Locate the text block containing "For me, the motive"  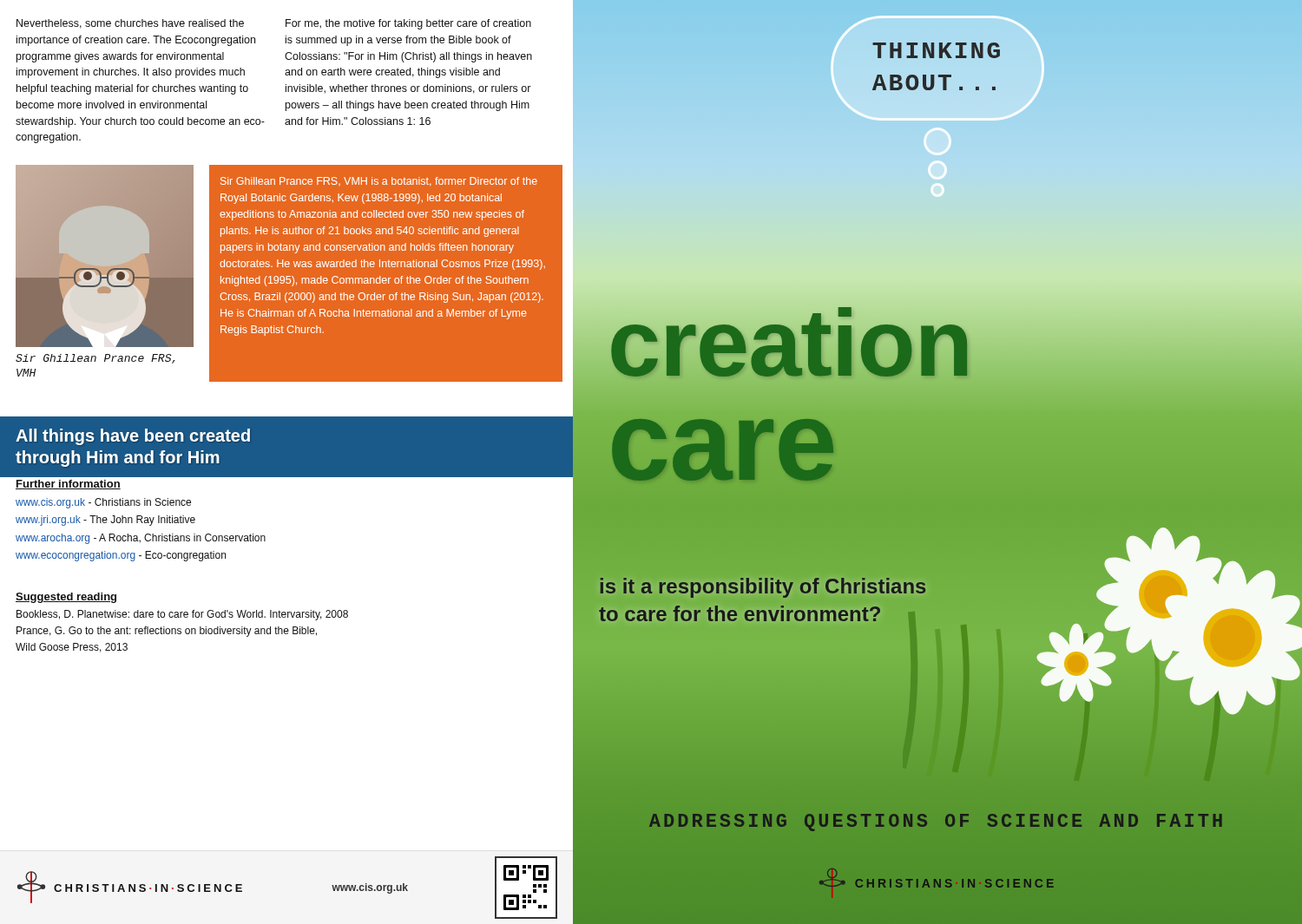(x=408, y=72)
